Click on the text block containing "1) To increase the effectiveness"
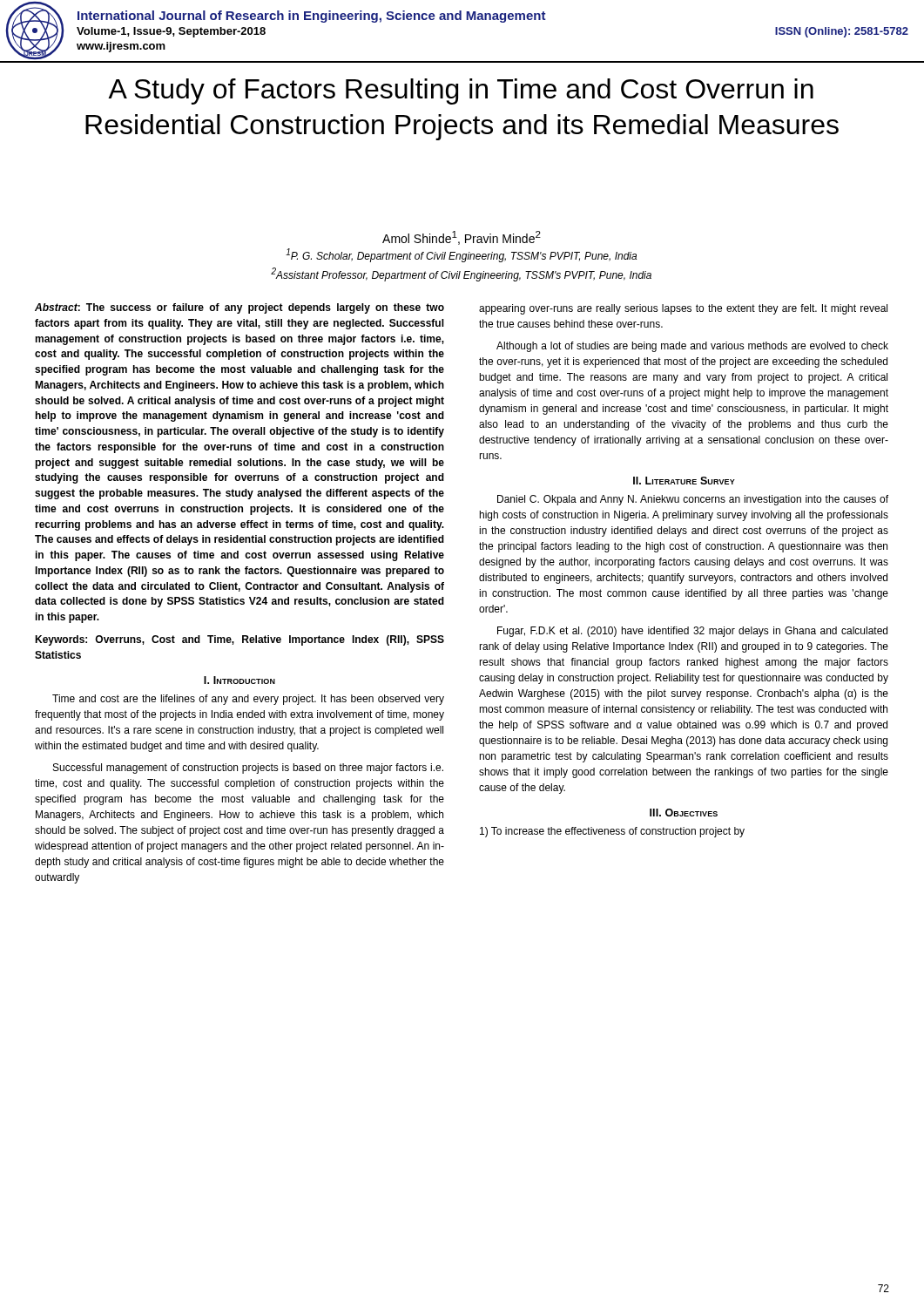The width and height of the screenshot is (924, 1307). (612, 831)
